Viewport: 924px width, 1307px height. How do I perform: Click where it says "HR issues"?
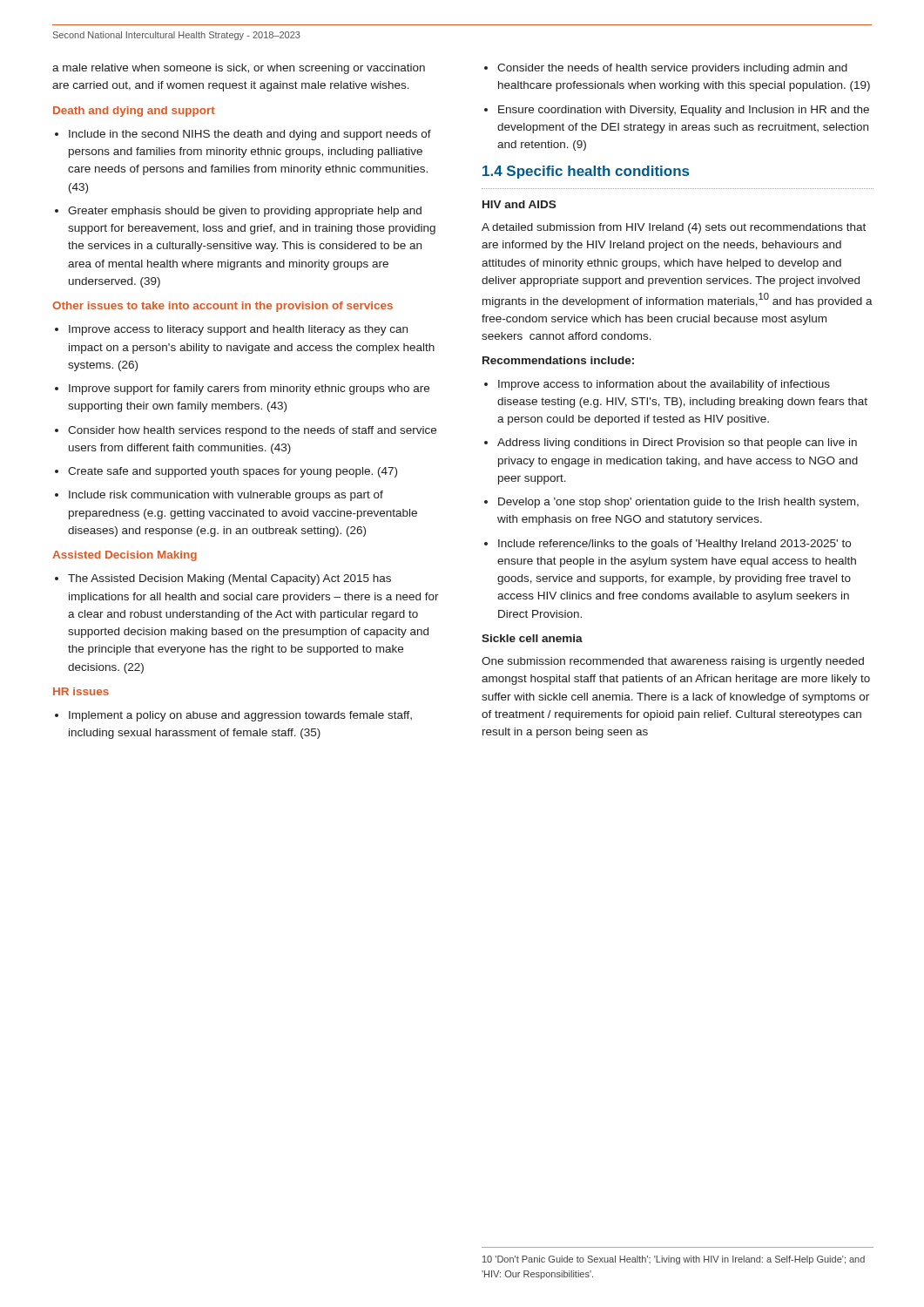81,691
